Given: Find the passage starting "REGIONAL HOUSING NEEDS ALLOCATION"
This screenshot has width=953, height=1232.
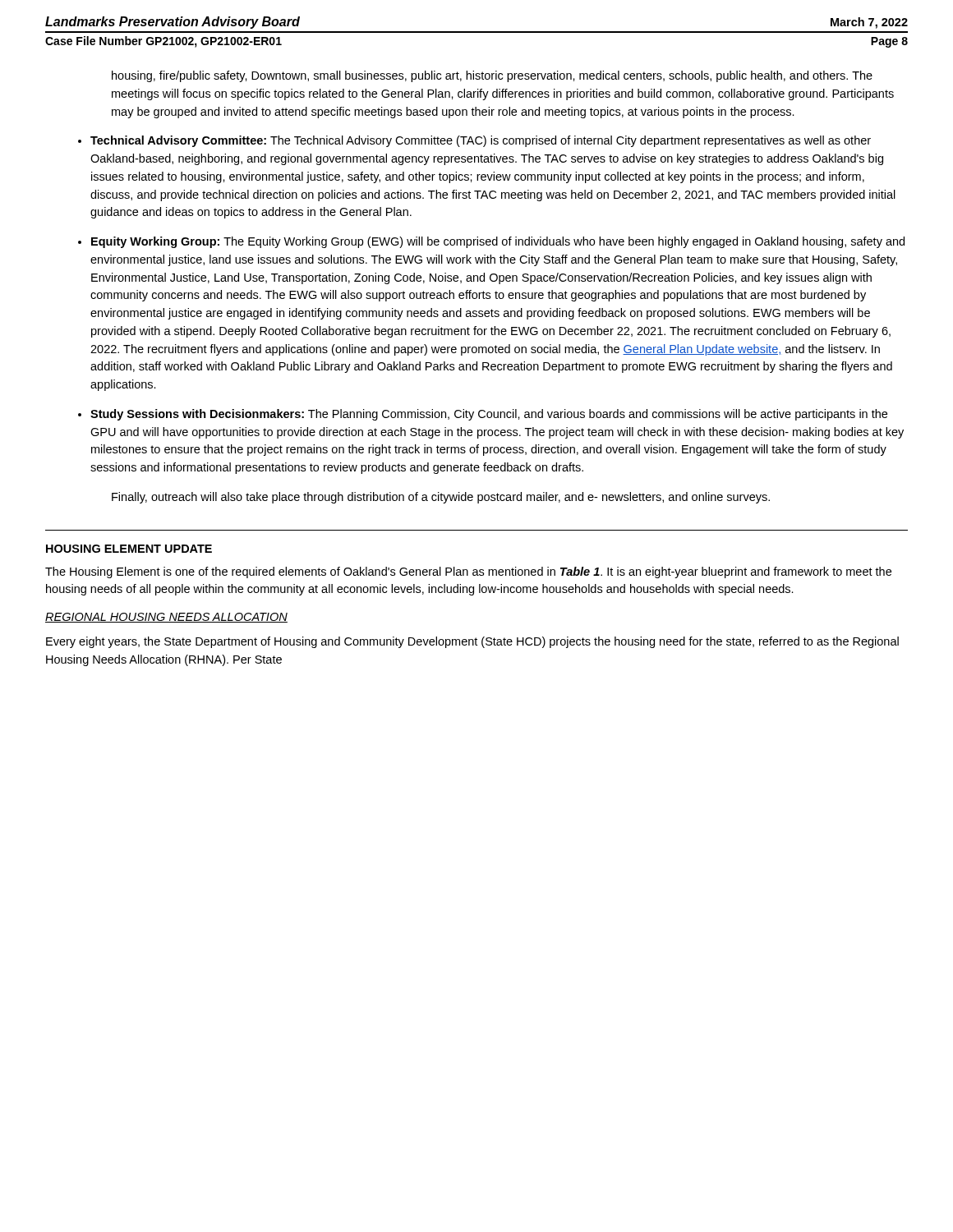Looking at the screenshot, I should click(166, 617).
